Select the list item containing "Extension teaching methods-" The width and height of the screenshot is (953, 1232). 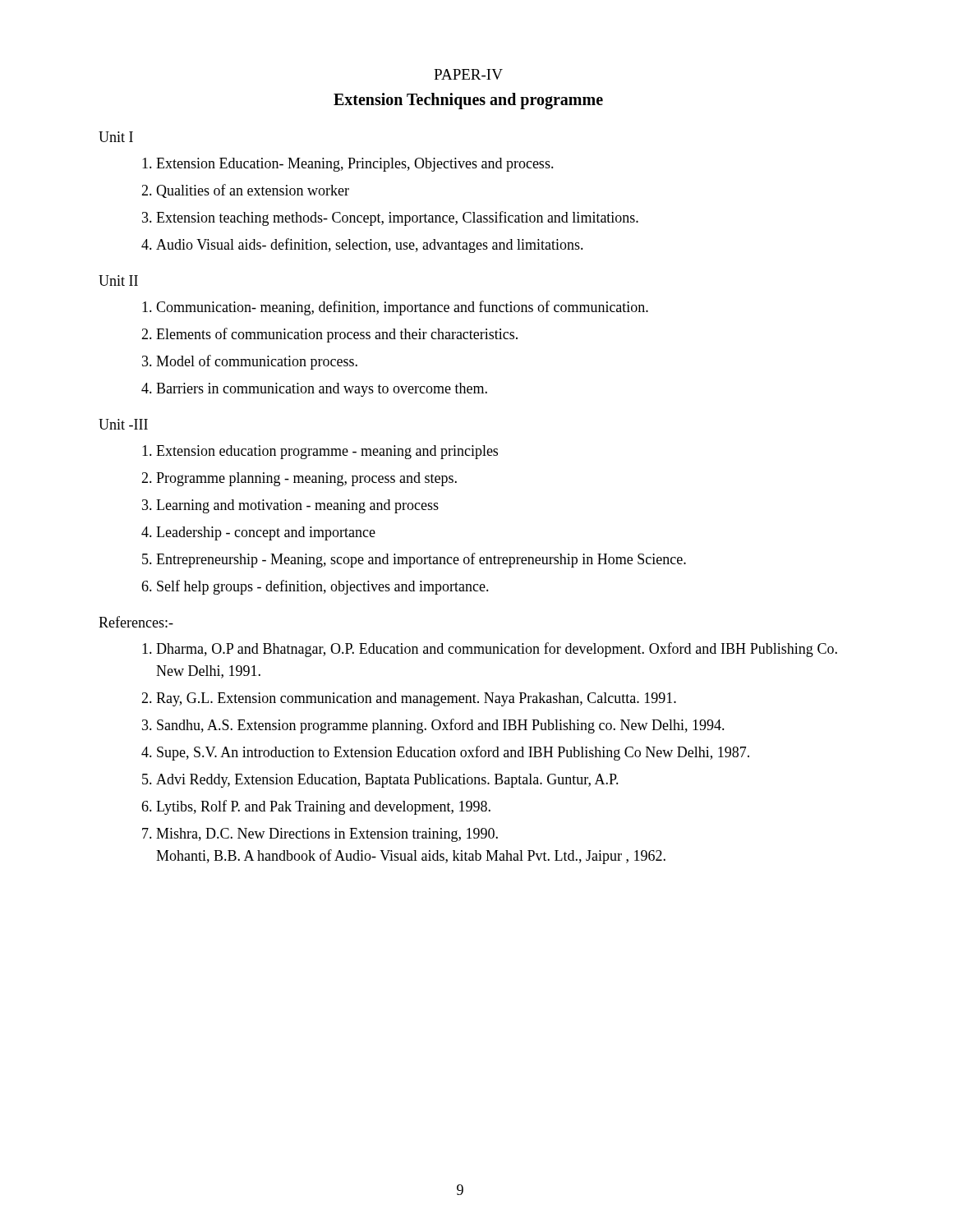pos(398,218)
